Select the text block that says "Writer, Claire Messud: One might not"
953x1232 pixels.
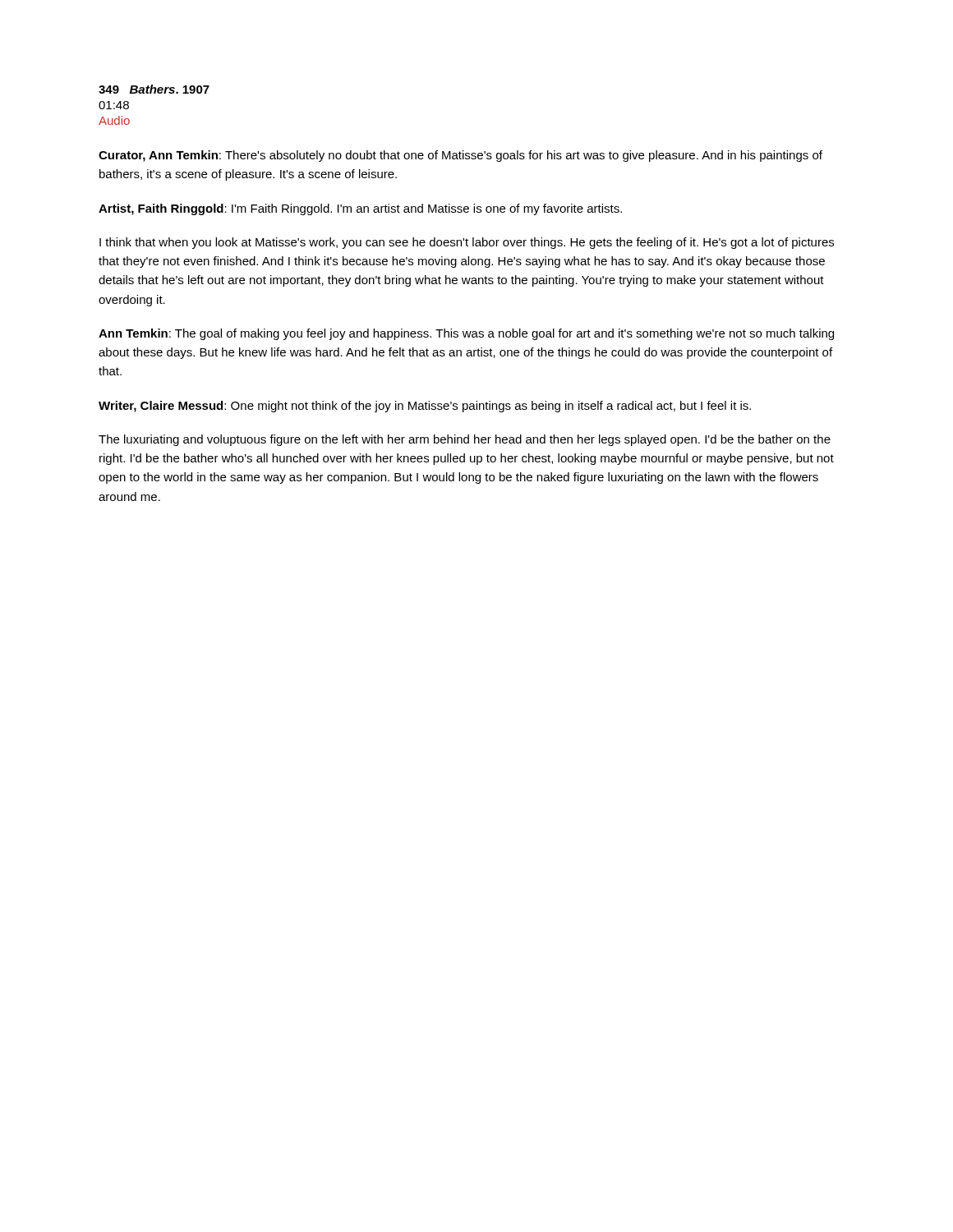click(476, 405)
